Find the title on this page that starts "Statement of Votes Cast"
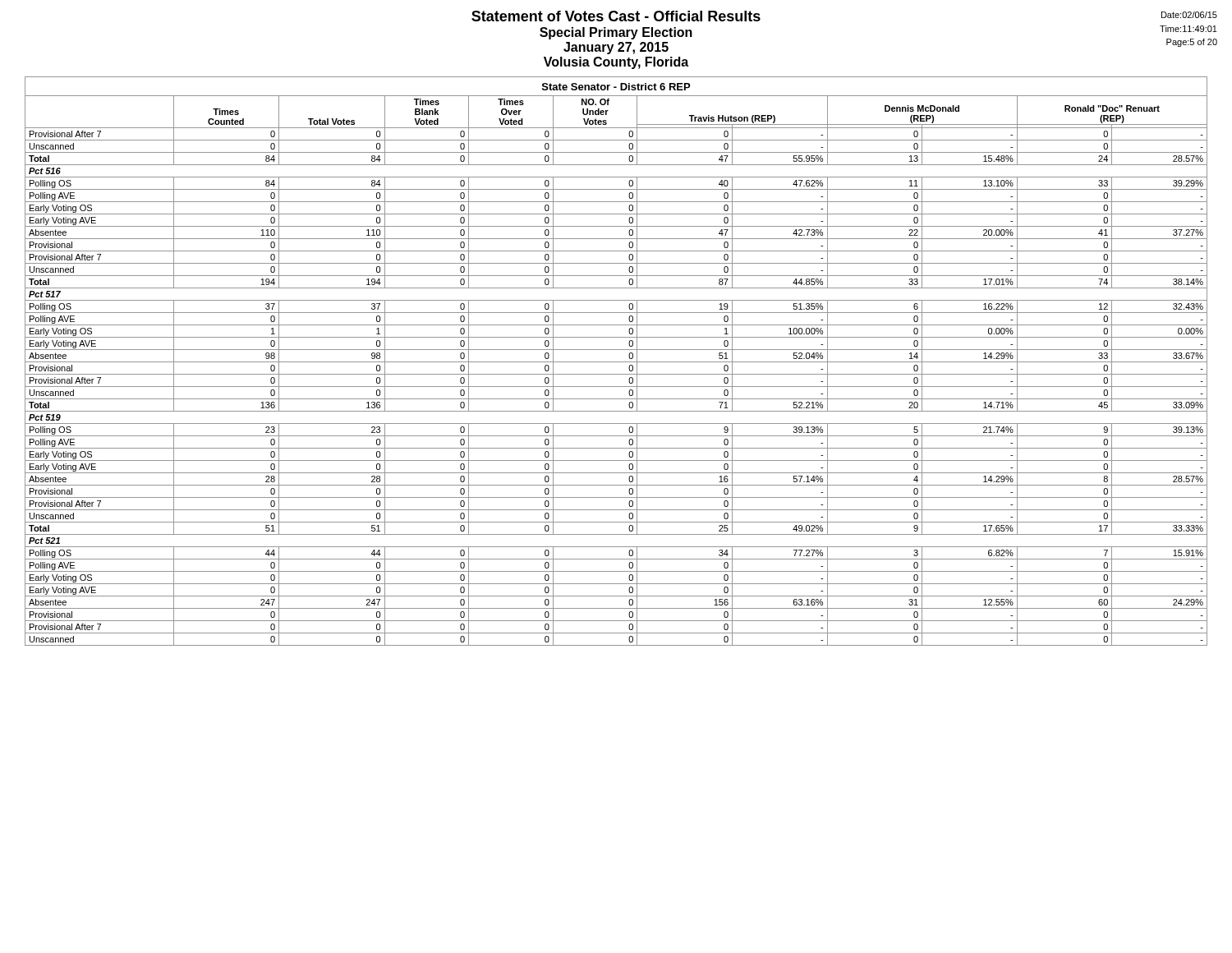 616,39
